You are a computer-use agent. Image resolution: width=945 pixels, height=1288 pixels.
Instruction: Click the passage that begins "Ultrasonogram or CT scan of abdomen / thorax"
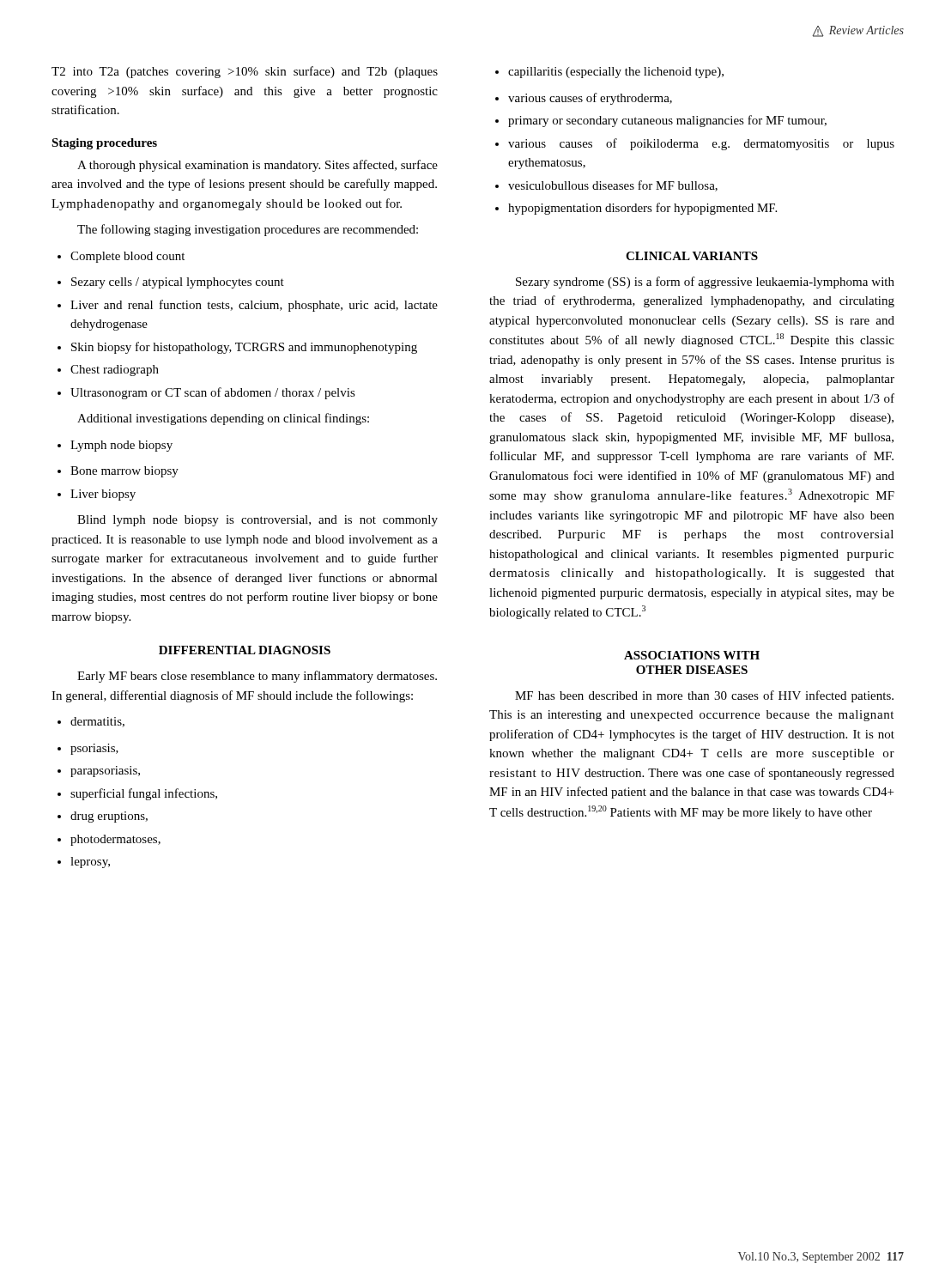click(245, 392)
